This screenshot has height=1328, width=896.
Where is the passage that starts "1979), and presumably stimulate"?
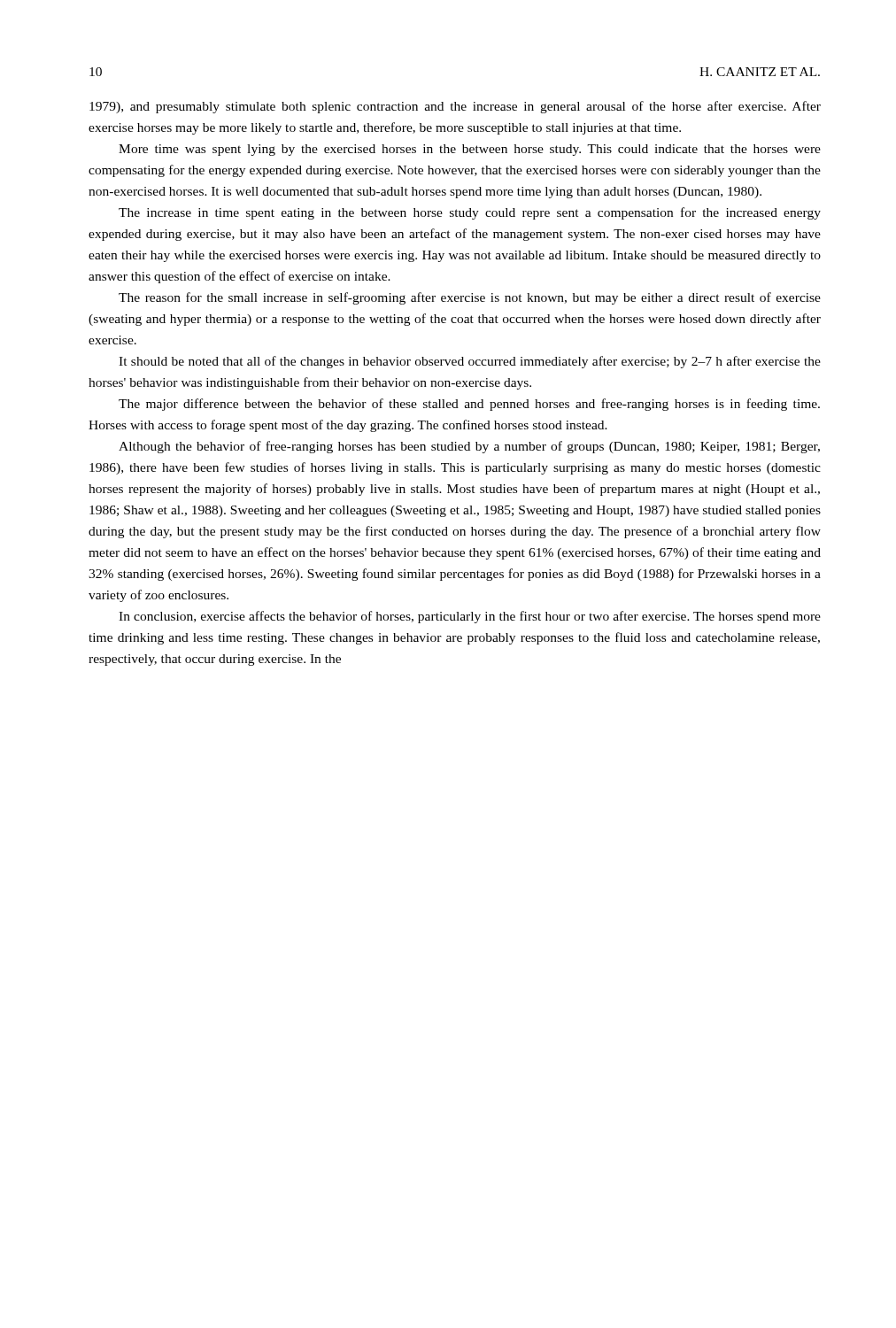click(x=455, y=383)
